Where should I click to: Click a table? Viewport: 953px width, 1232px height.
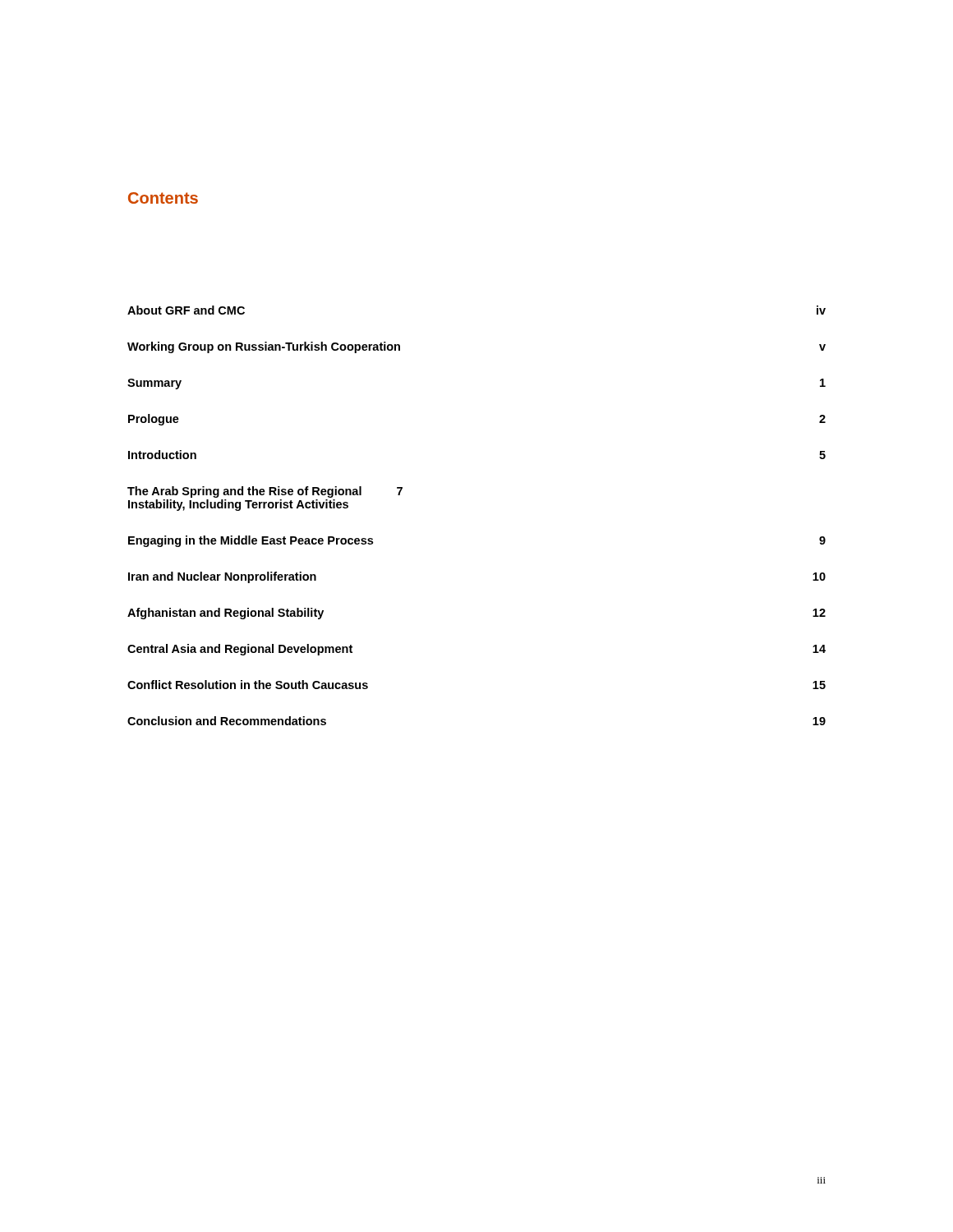click(x=476, y=527)
